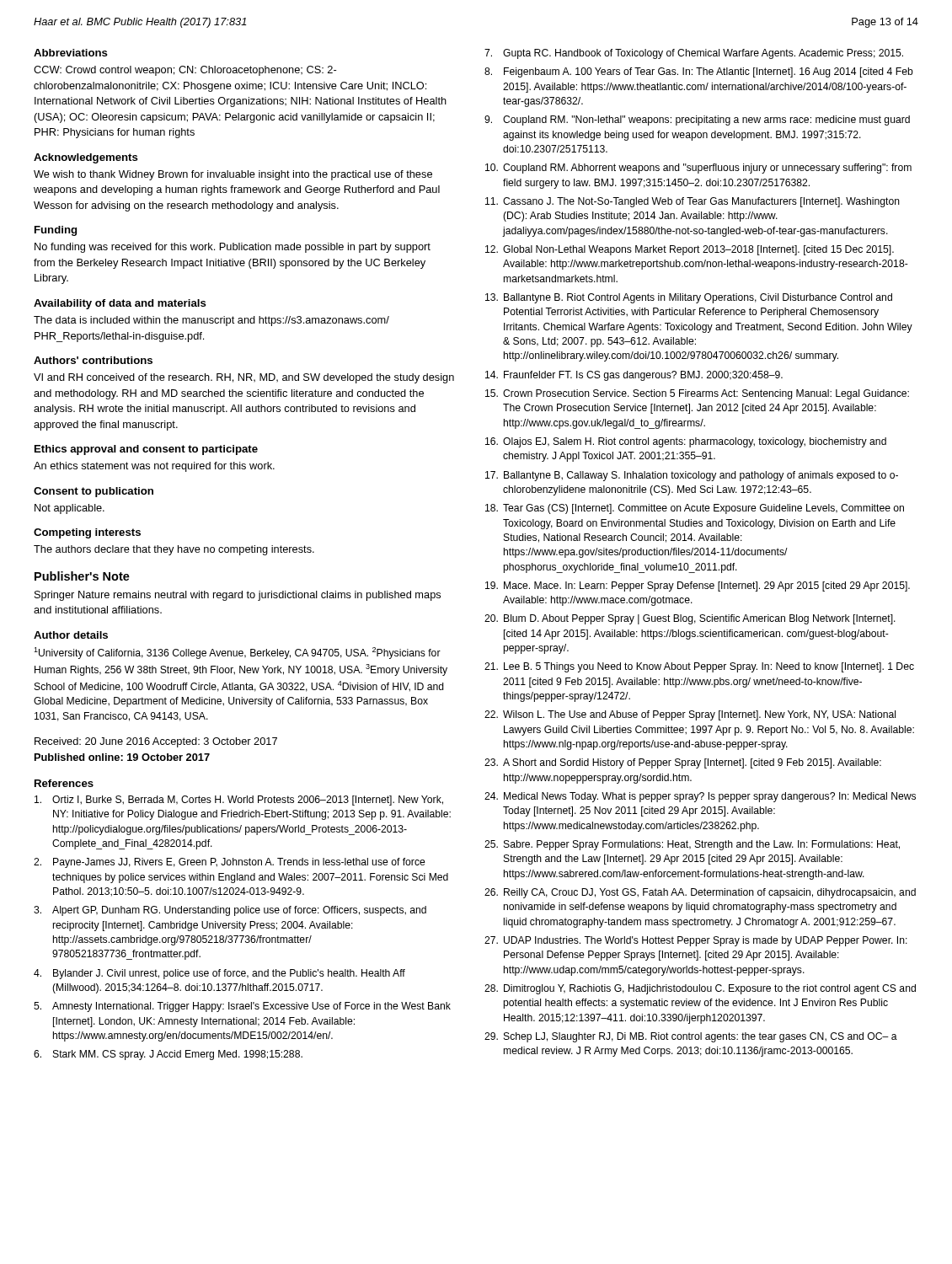Click on the element starting "7.Gupta RC. Handbook of Toxicology of Chemical Warfare"
This screenshot has height=1264, width=952.
[701, 54]
